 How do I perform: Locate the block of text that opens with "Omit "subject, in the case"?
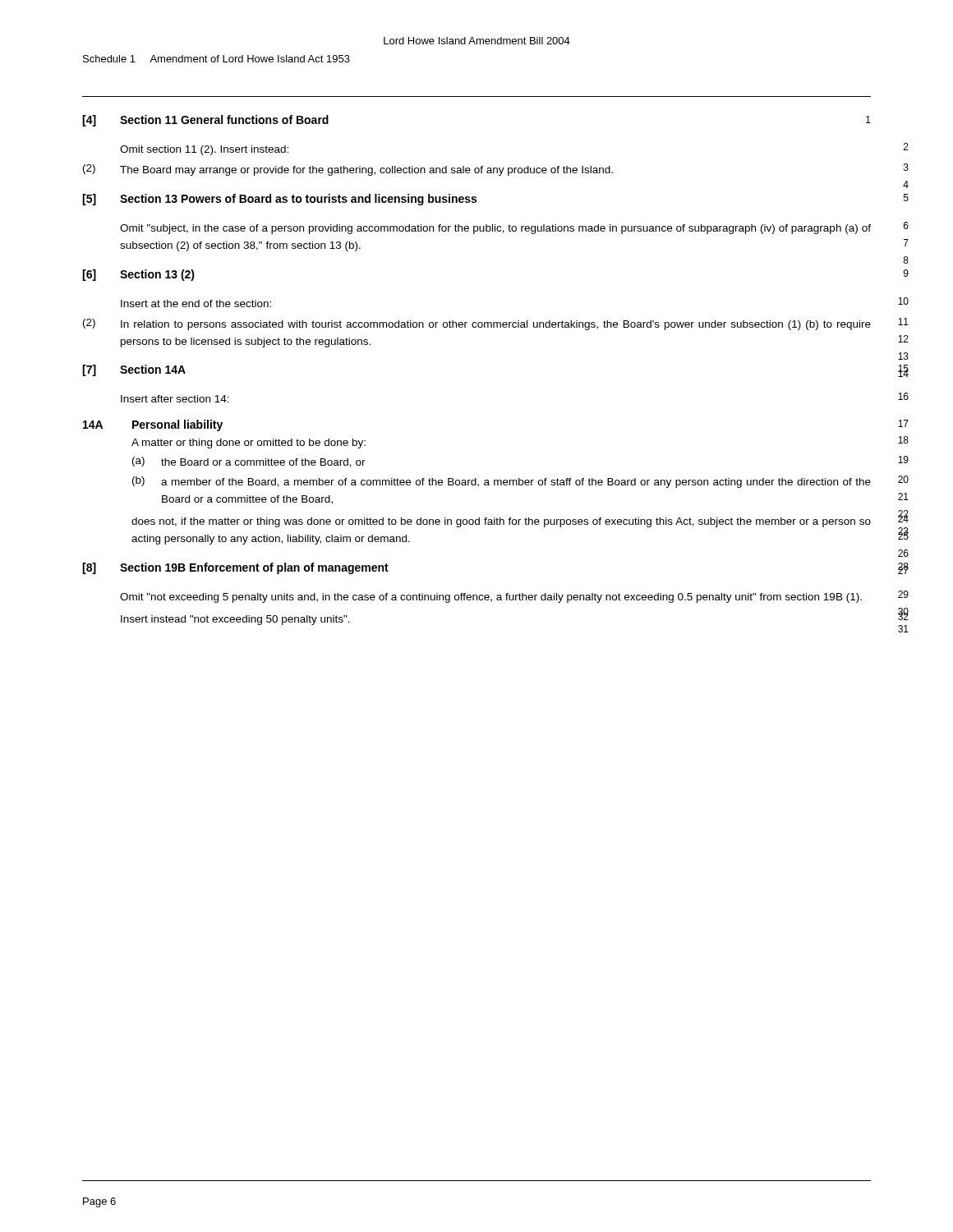[495, 236]
